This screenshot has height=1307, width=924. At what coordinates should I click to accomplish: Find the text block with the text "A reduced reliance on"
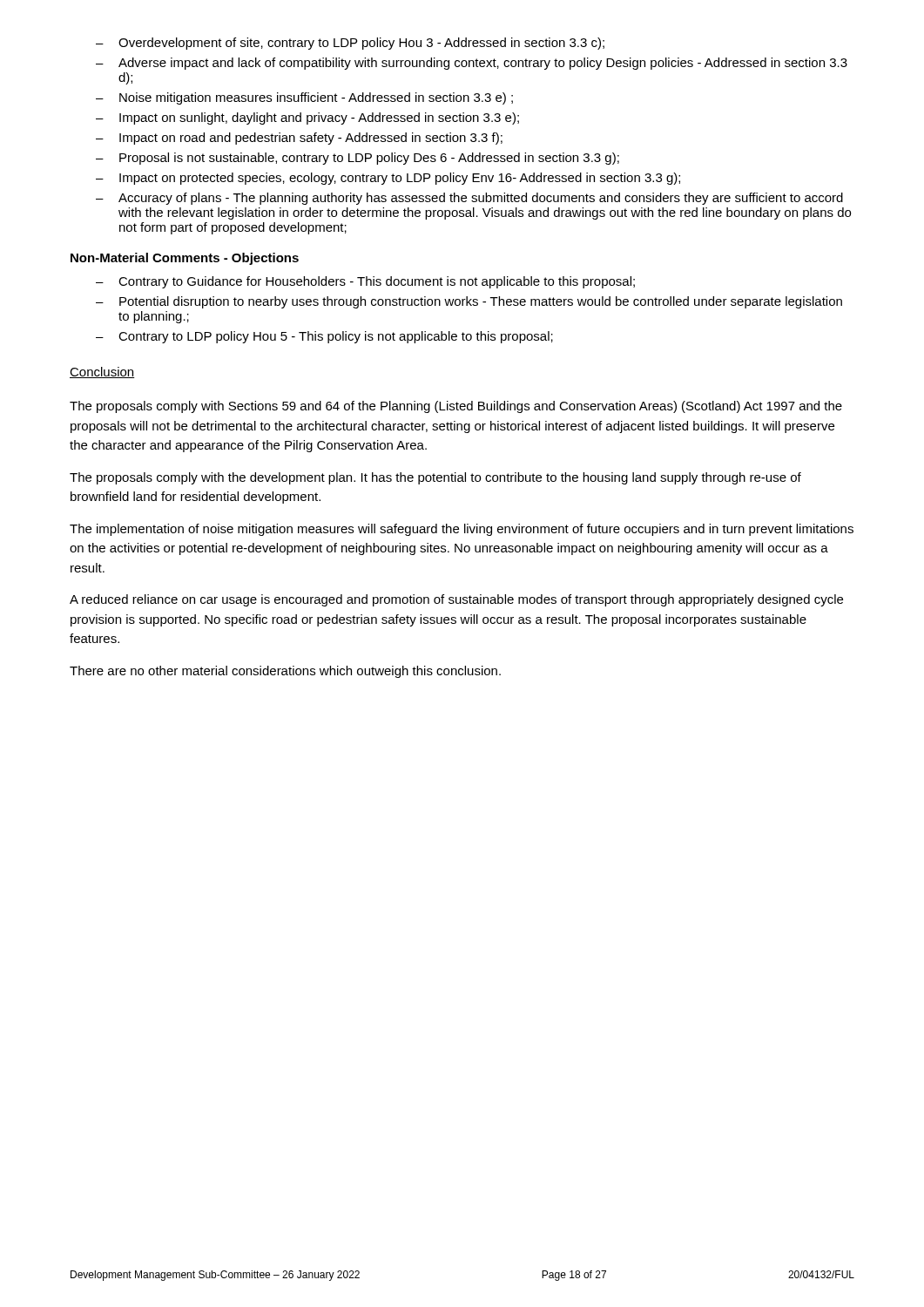[457, 619]
